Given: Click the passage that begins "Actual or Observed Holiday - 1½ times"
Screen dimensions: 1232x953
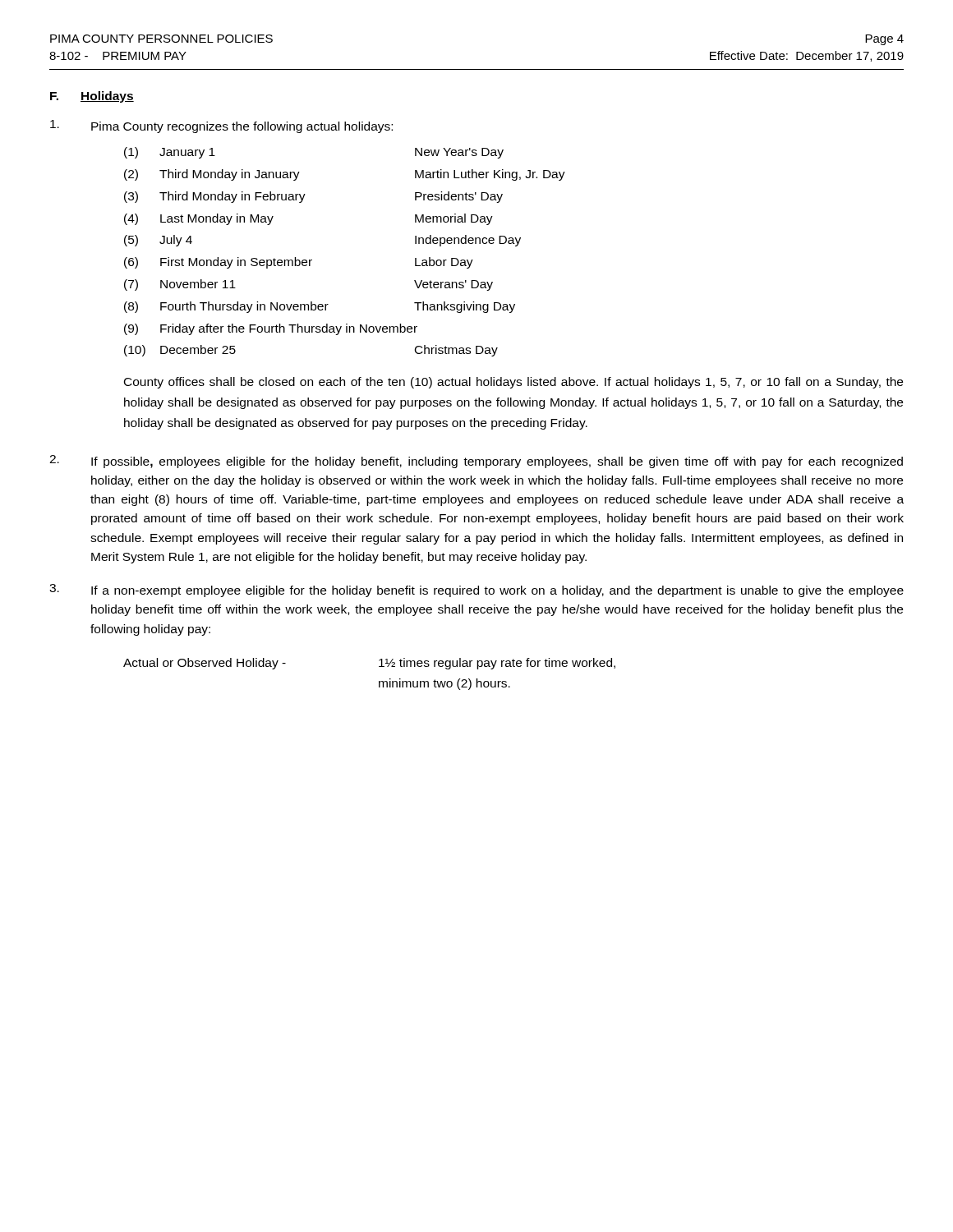Looking at the screenshot, I should click(x=370, y=673).
